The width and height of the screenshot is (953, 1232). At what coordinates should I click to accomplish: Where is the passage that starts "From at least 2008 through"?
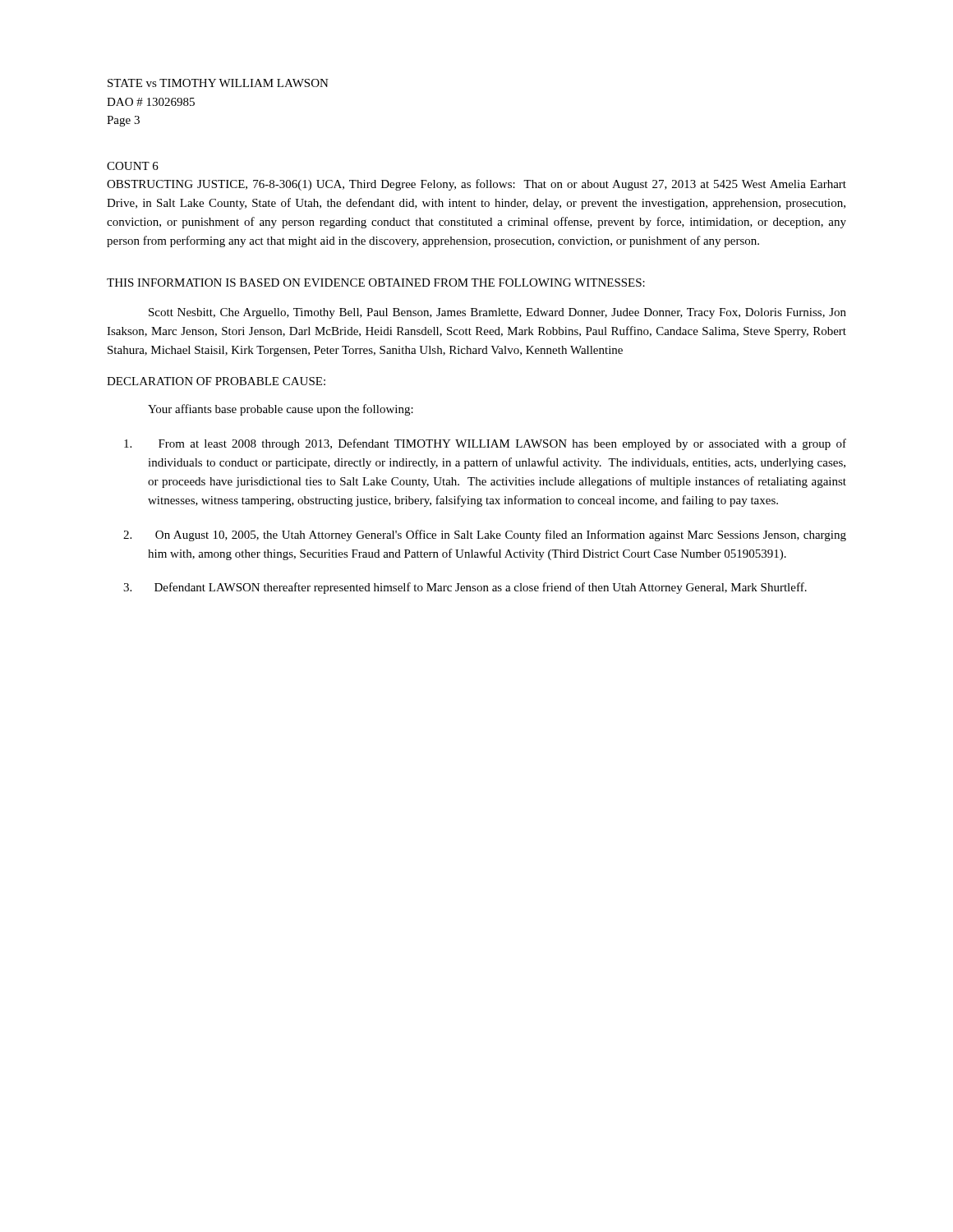485,471
